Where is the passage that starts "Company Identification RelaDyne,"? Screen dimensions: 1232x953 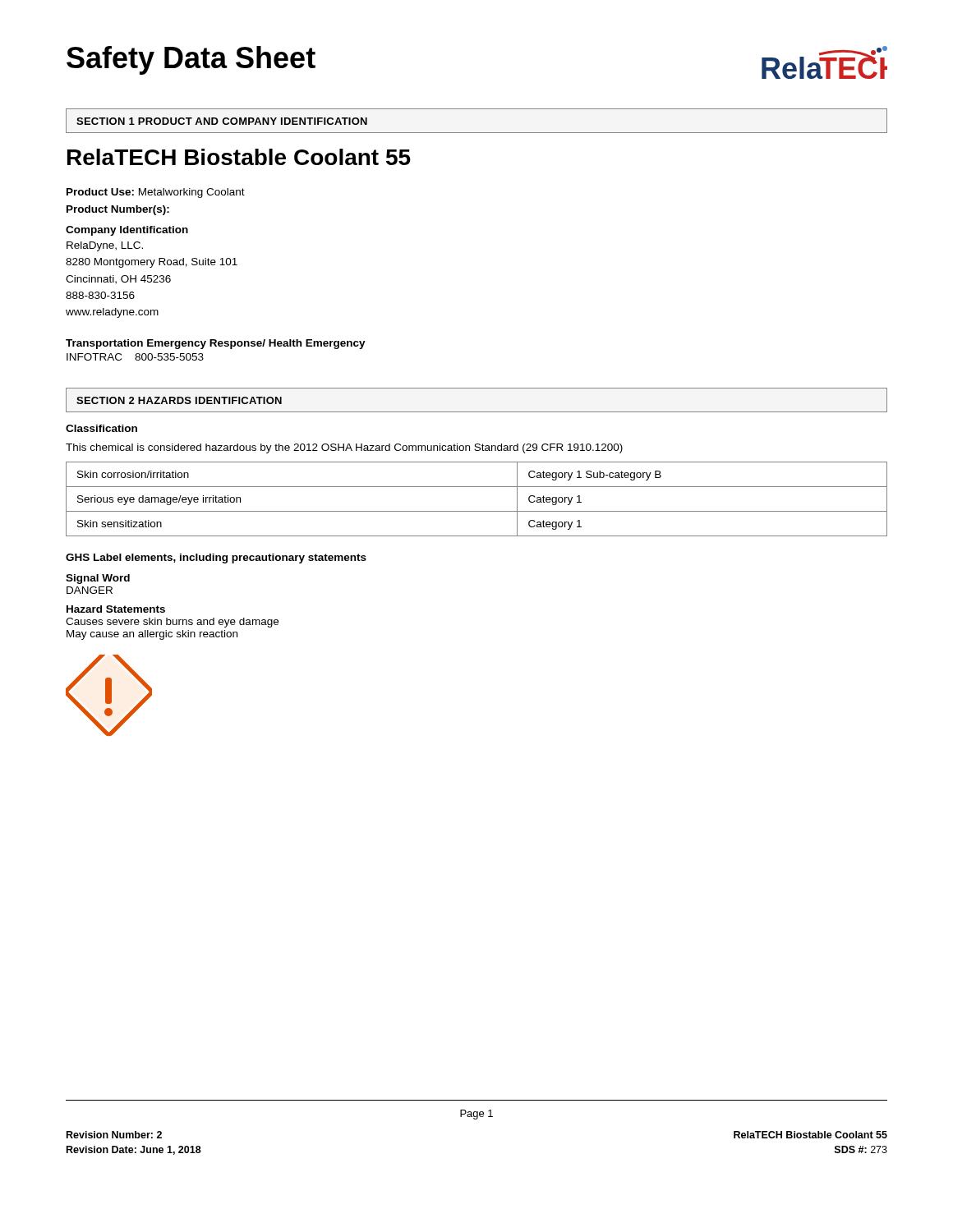click(127, 231)
